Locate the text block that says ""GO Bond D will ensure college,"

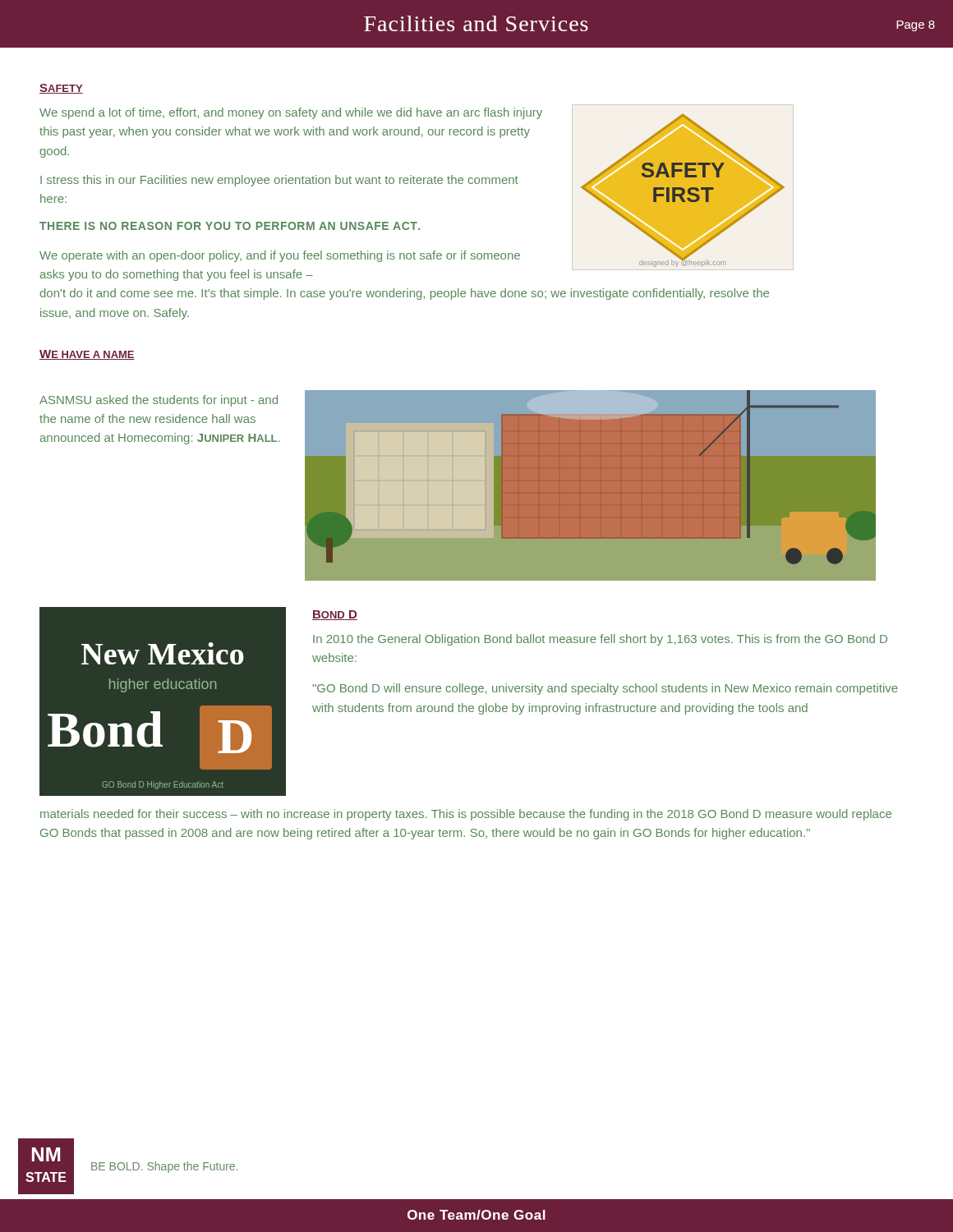(x=605, y=698)
